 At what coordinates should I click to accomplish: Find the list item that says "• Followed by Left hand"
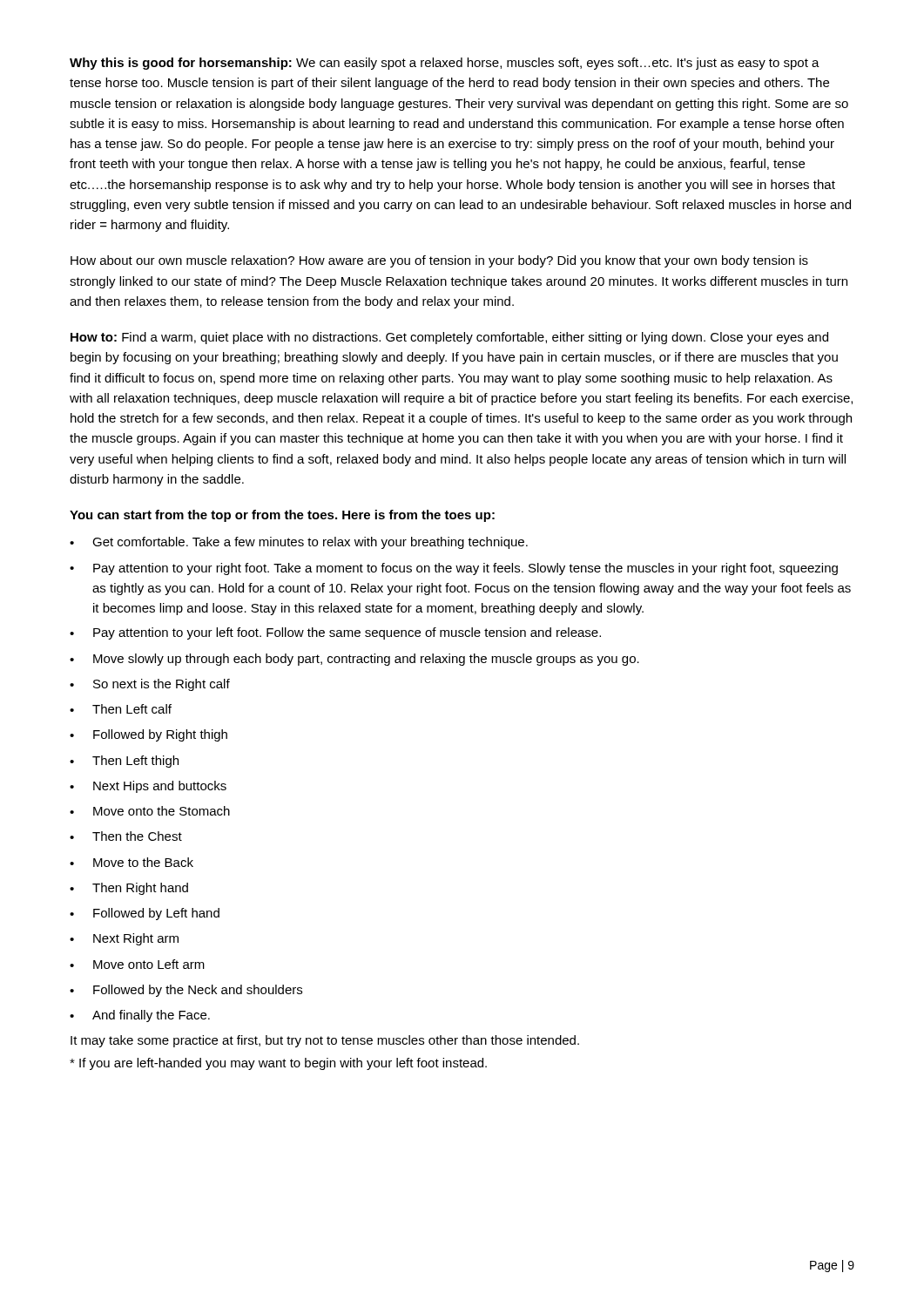(145, 914)
